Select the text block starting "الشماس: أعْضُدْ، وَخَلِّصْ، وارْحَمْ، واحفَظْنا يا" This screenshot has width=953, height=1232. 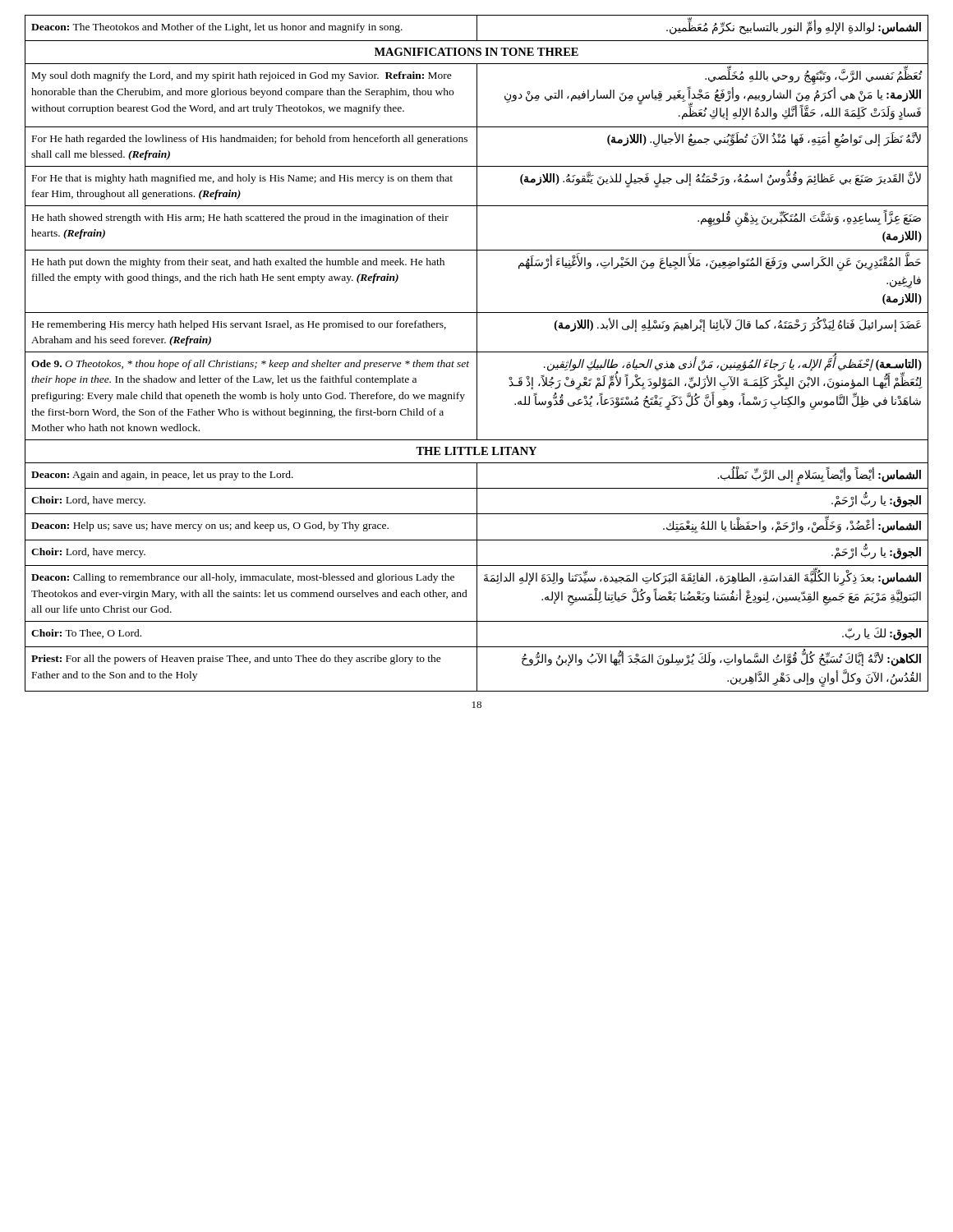(792, 526)
